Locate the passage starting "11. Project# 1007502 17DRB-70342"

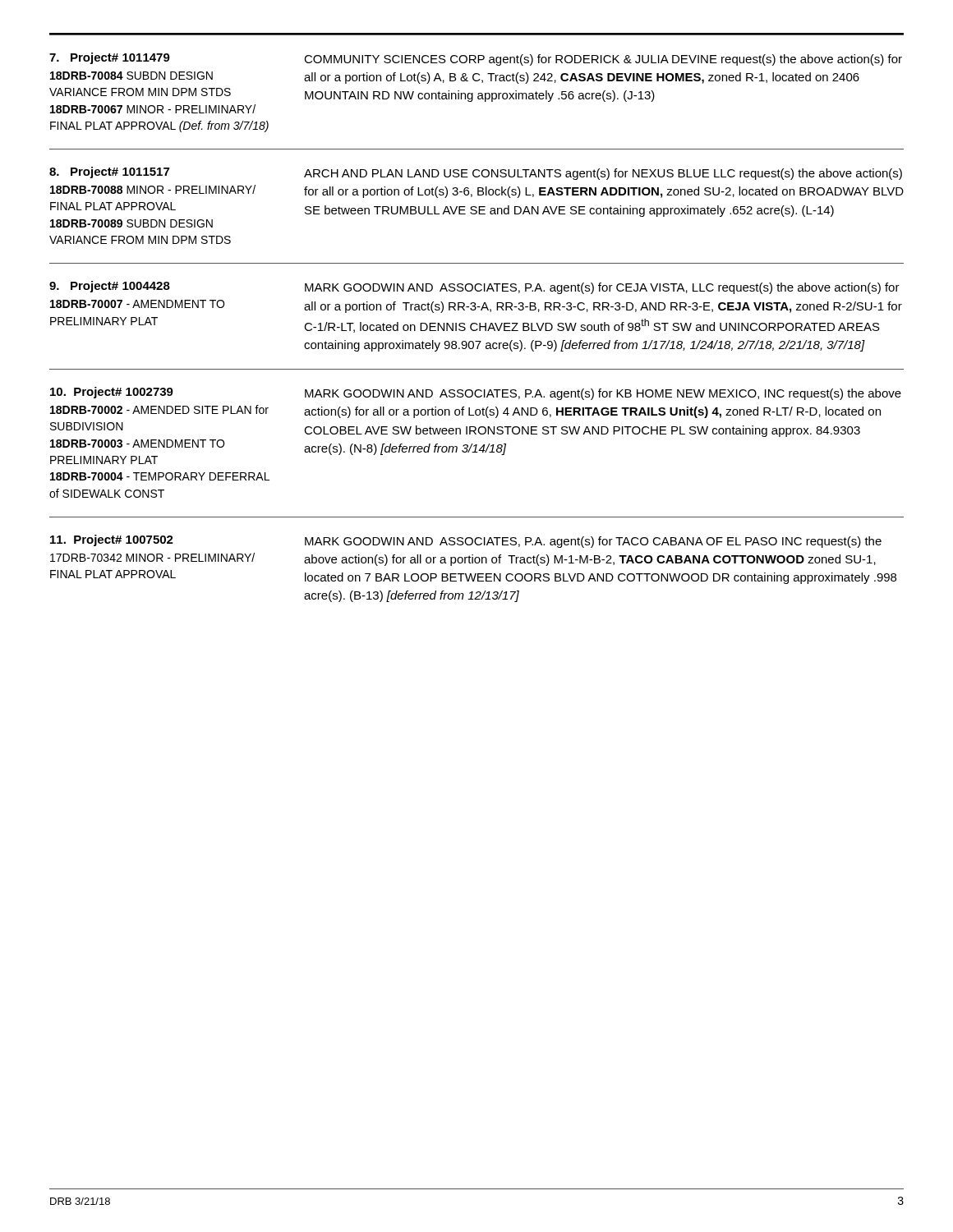pyautogui.click(x=476, y=569)
